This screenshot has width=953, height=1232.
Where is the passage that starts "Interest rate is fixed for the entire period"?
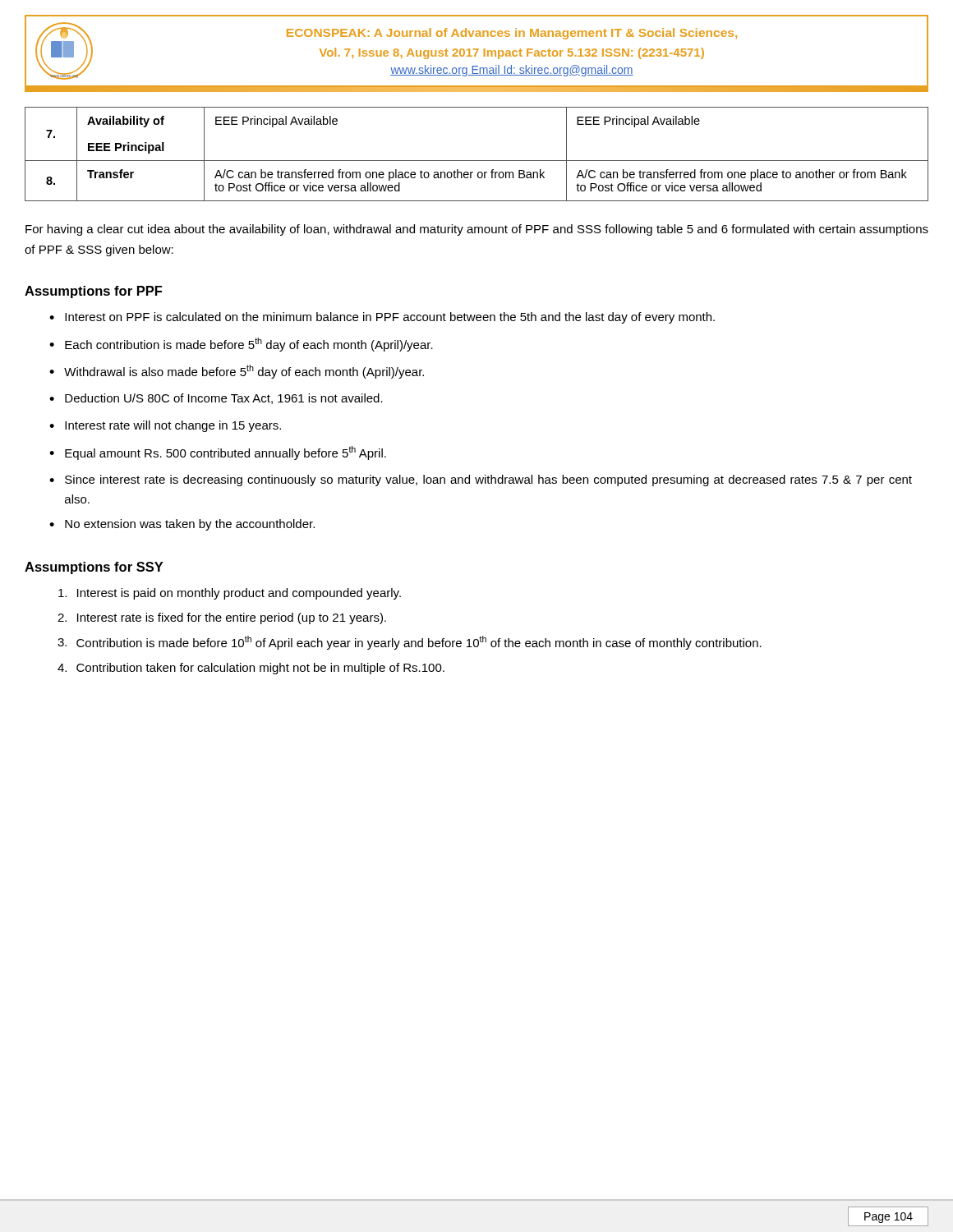[x=232, y=618]
